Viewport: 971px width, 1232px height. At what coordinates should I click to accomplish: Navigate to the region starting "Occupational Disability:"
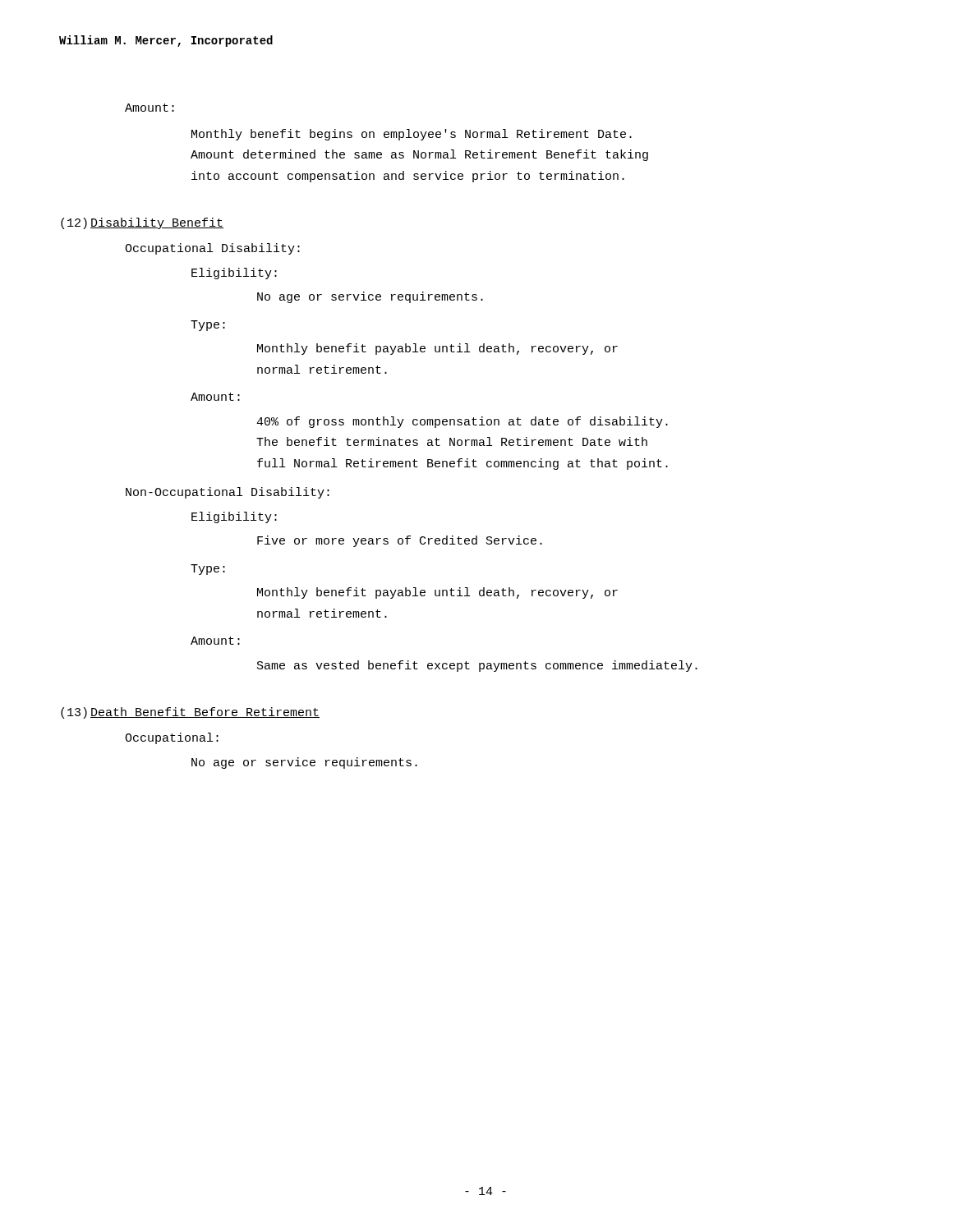point(214,249)
